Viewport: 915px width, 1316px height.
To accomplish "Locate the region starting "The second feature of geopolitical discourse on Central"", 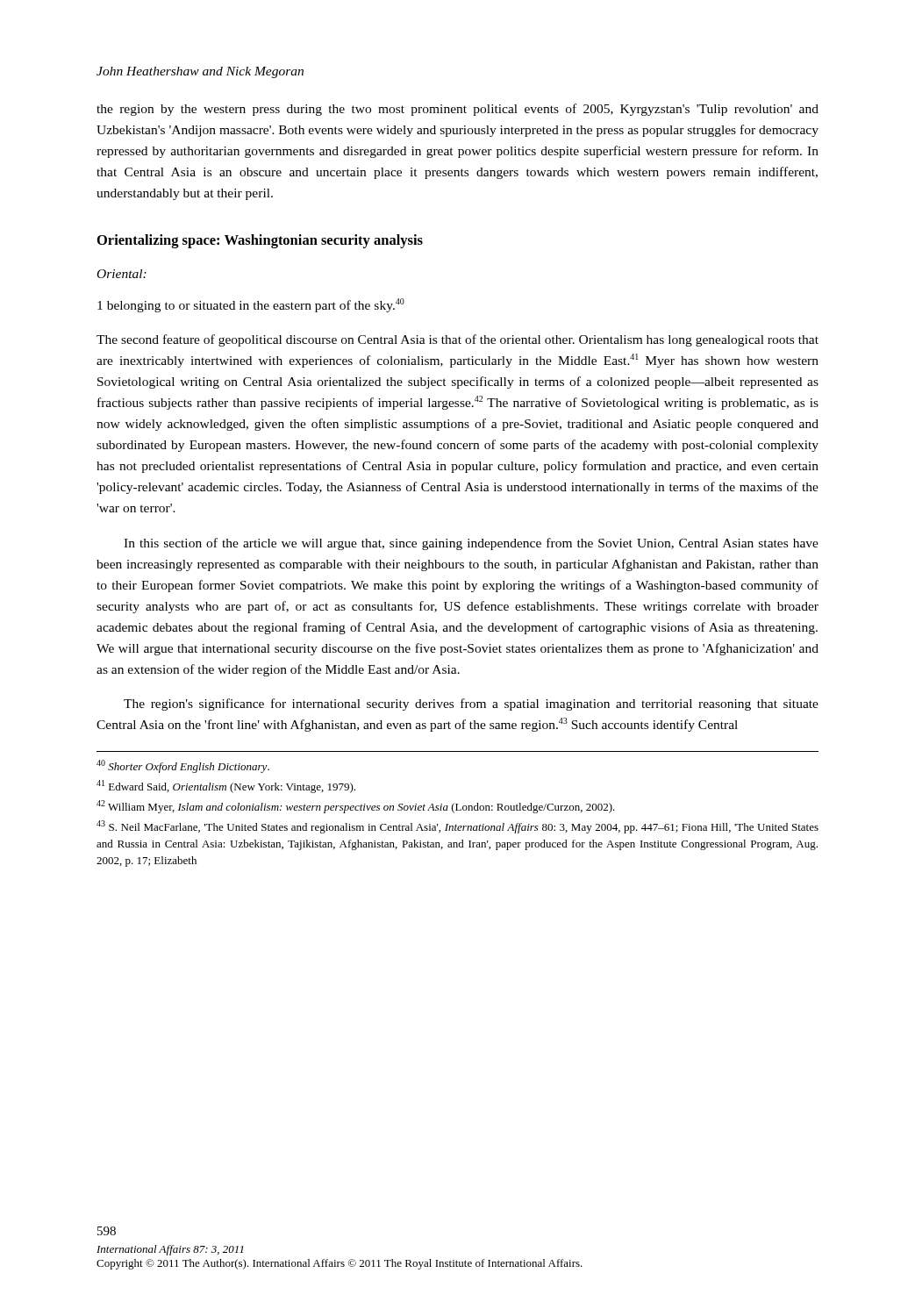I will click(x=458, y=424).
